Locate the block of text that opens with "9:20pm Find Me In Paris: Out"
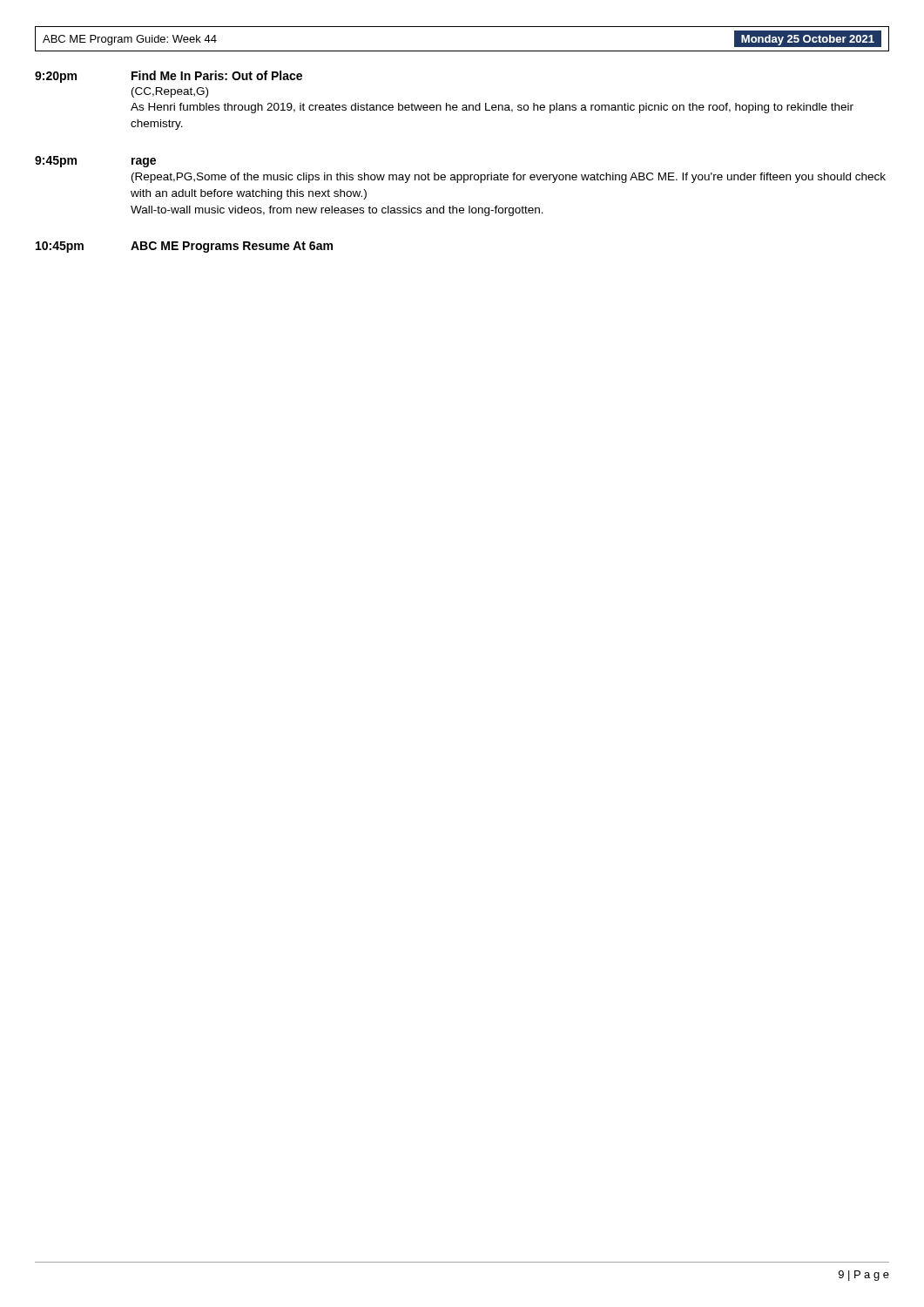This screenshot has height=1307, width=924. tap(462, 101)
